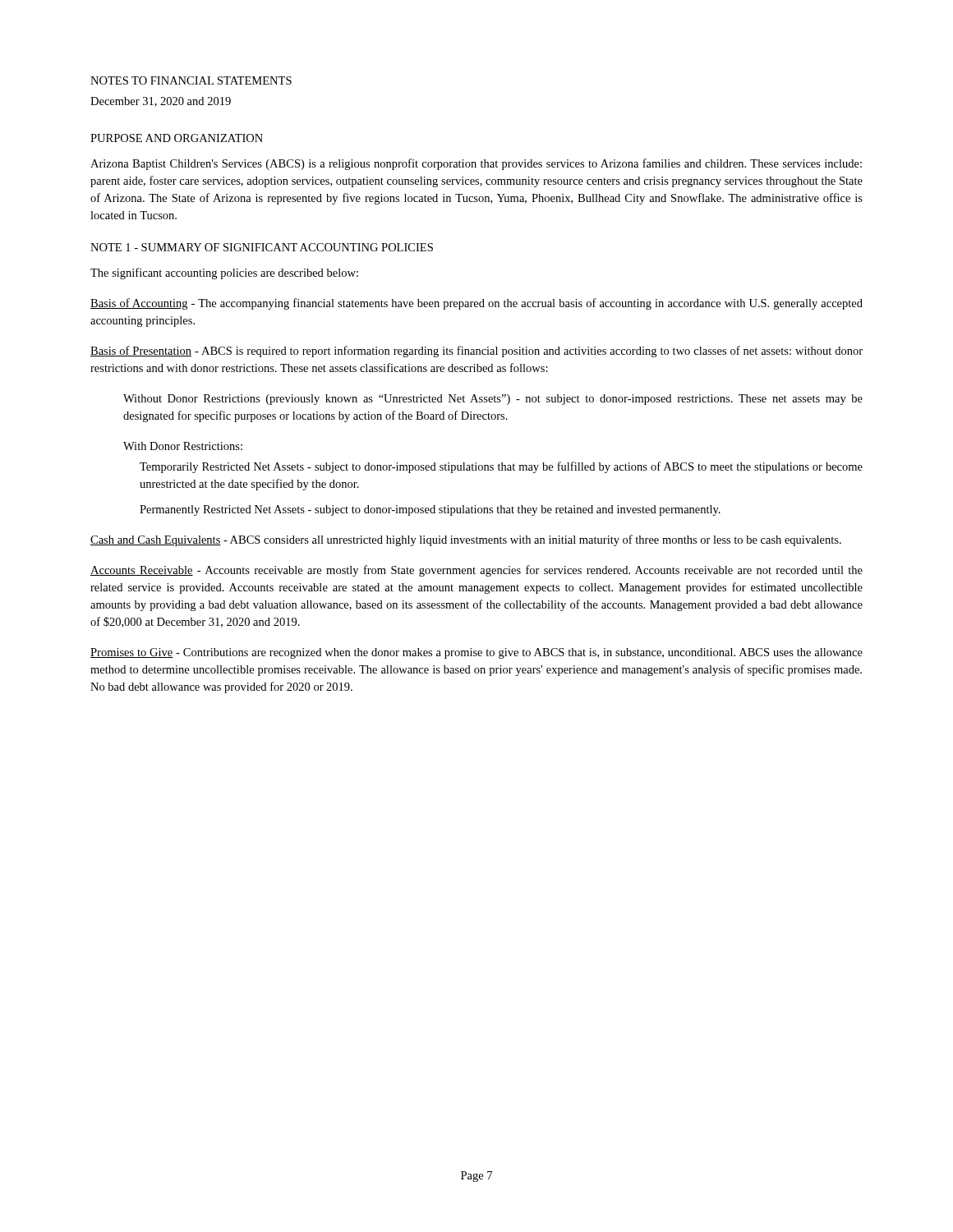Image resolution: width=953 pixels, height=1232 pixels.
Task: Locate the text block that says "Accounts Receivable - Accounts receivable are mostly"
Action: (x=476, y=596)
